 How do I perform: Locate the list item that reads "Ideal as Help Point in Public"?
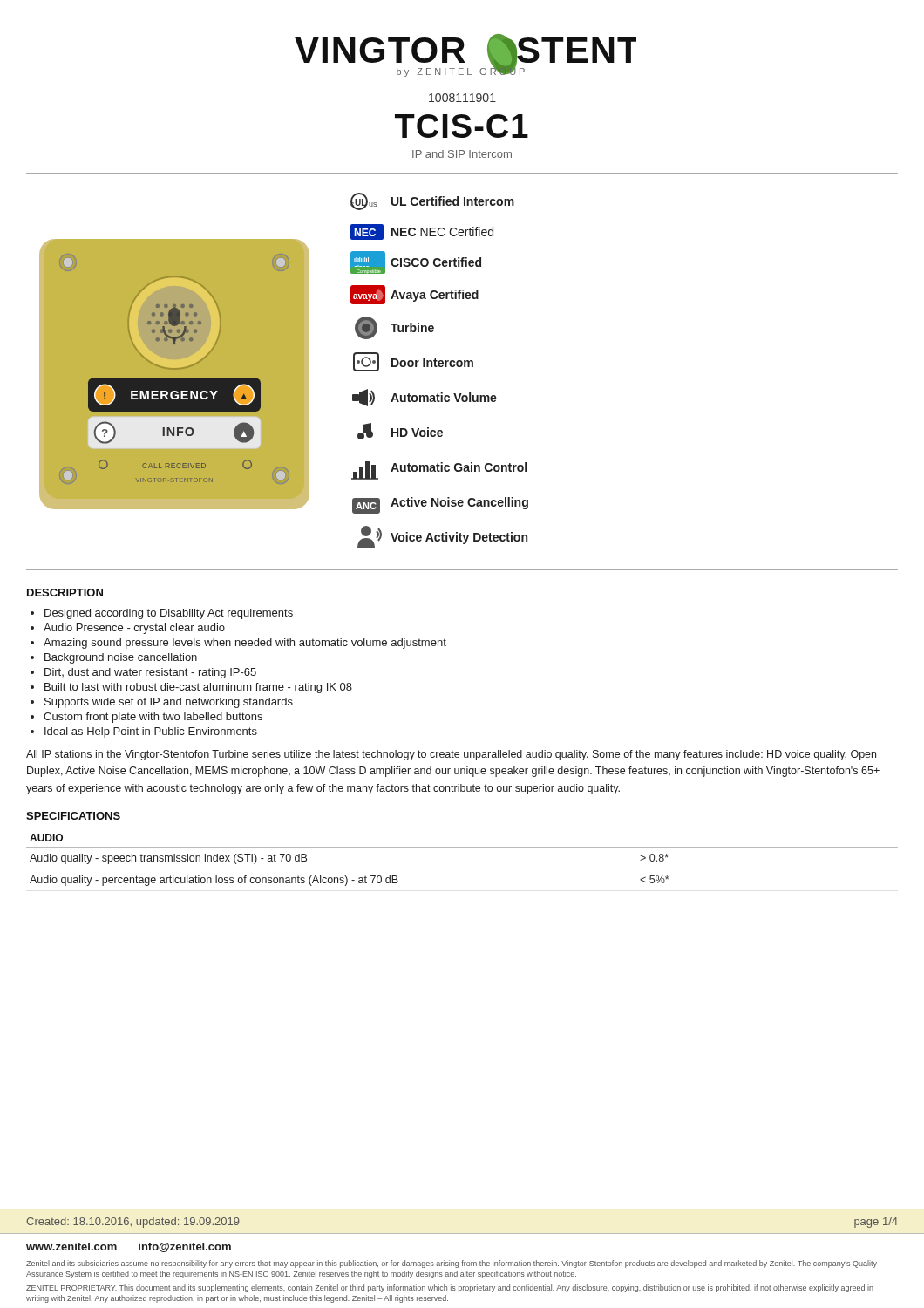point(150,731)
